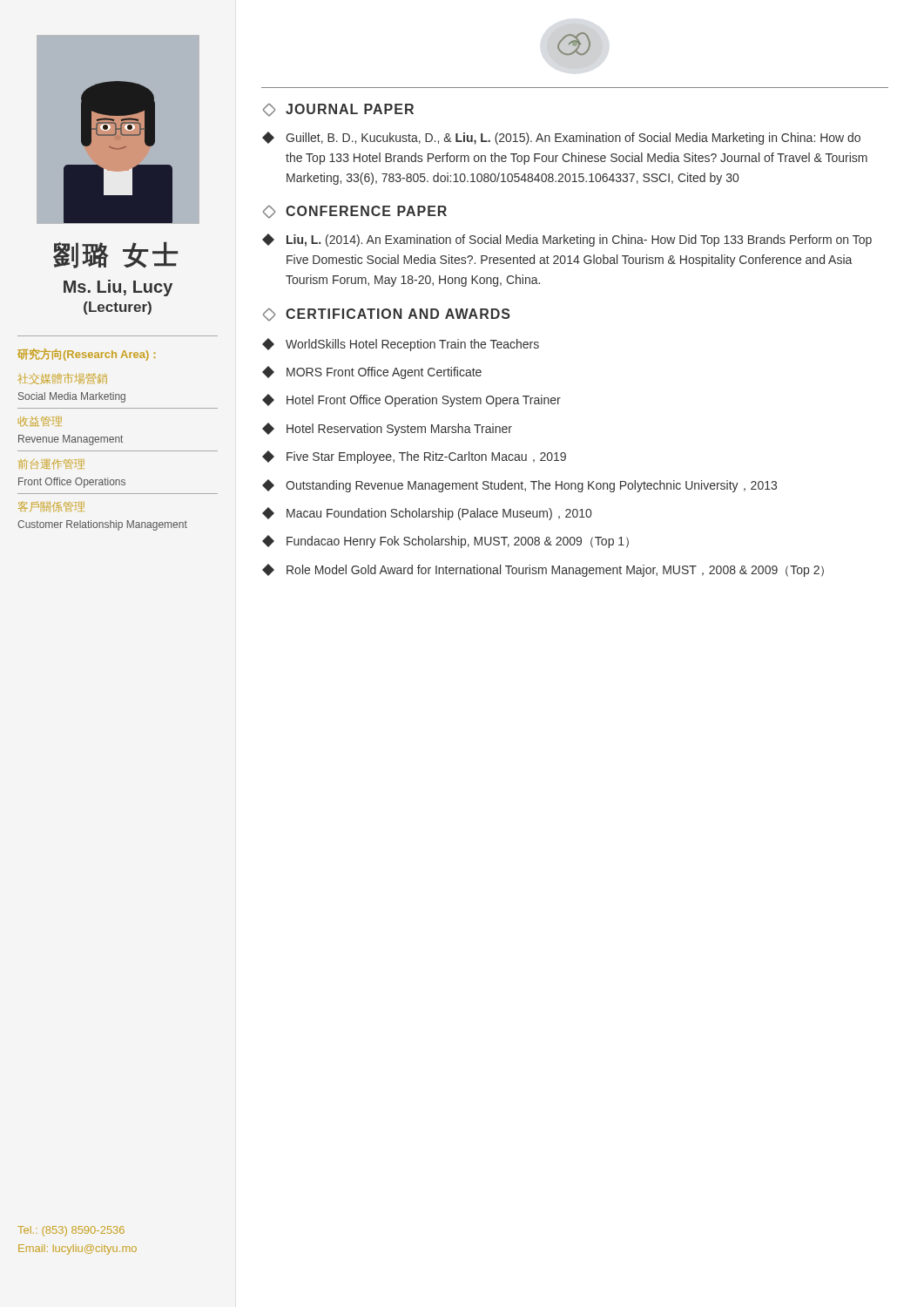Click on the list item with the text "Macau Foundation Scholarship (Palace Museum)，2010"
Viewport: 924px width, 1307px height.
(x=427, y=513)
